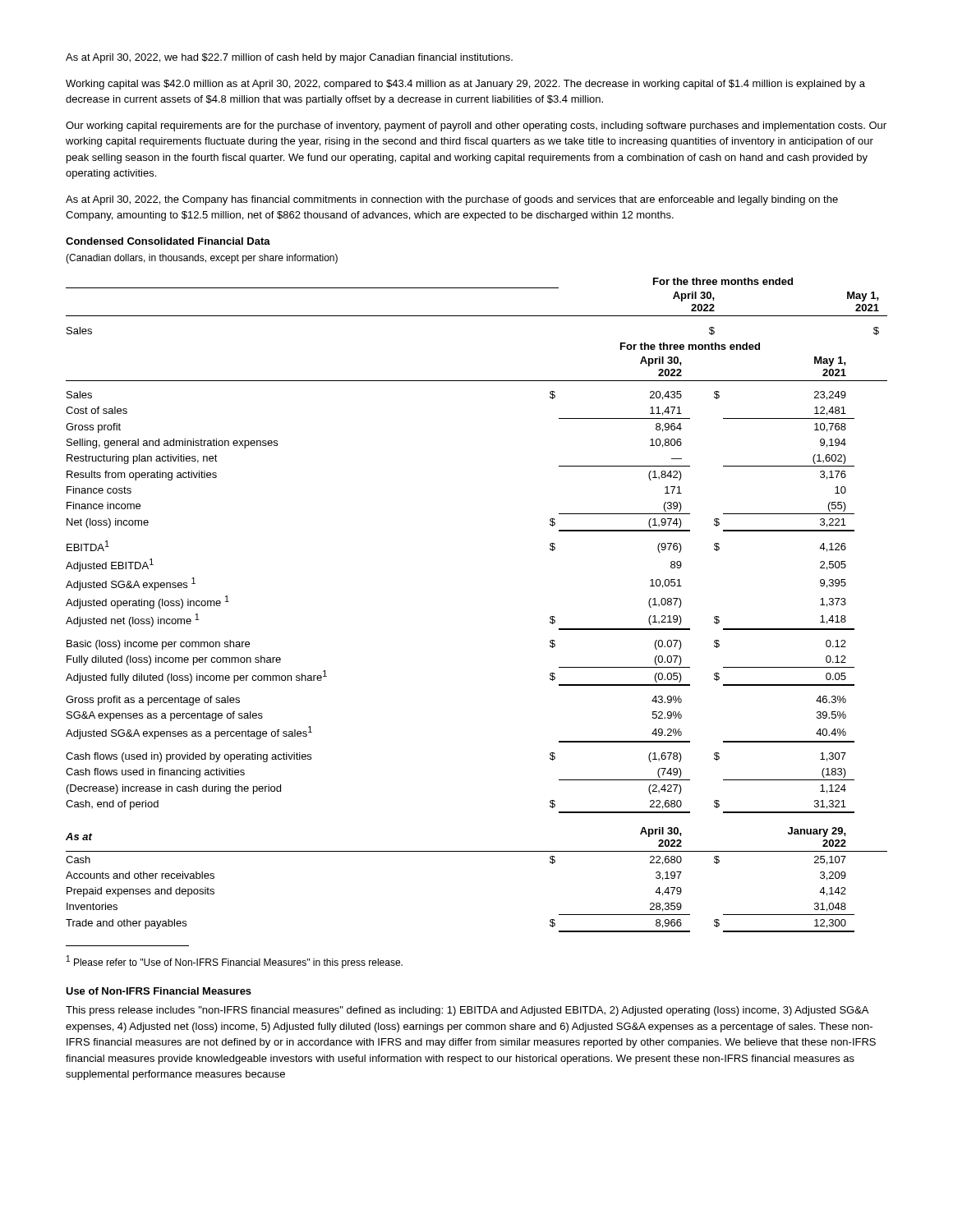Locate the block of text that opens with "As at April 30, 2022, we had $22.7"

click(x=476, y=57)
